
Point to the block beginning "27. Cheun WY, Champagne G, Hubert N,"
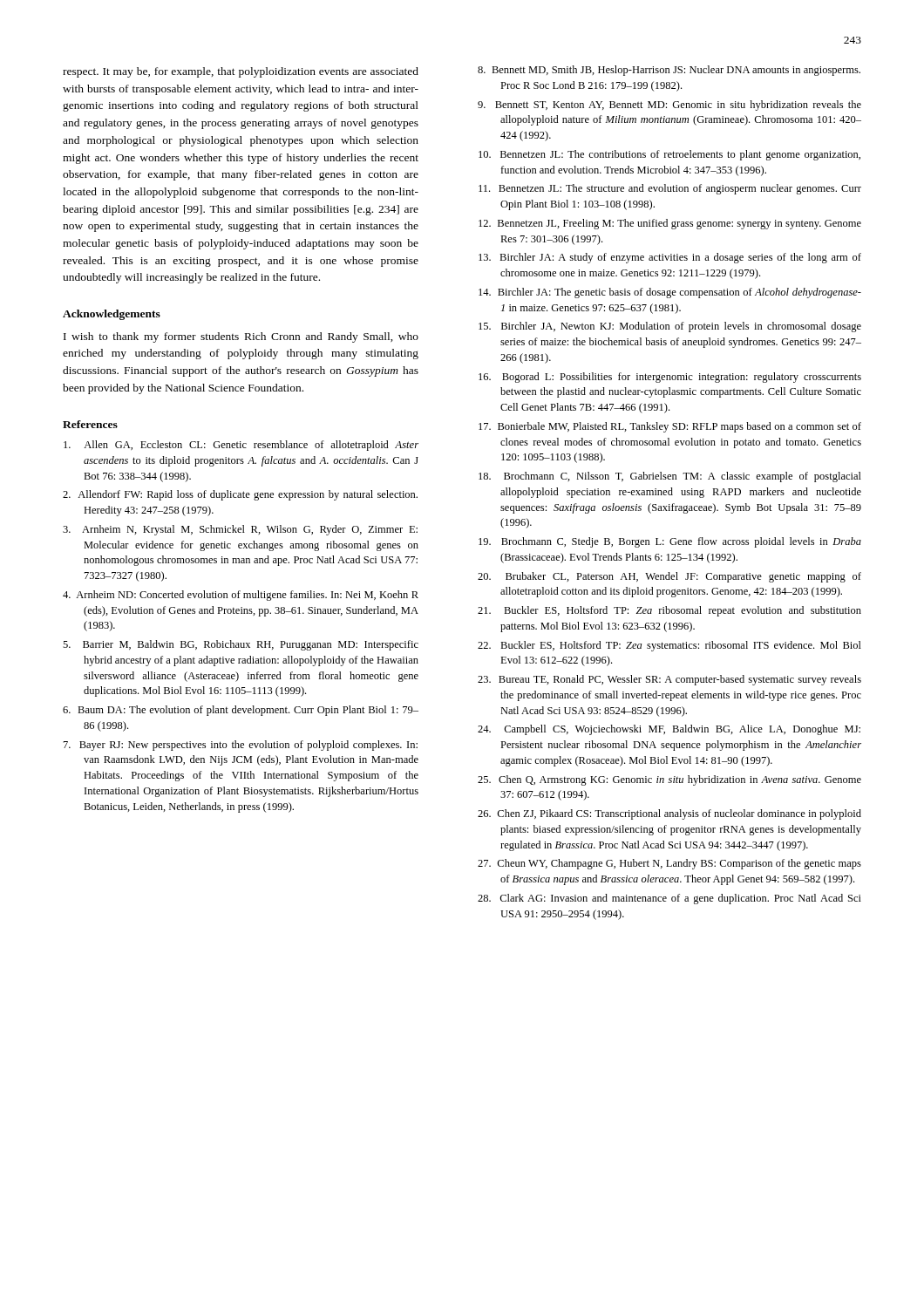[x=669, y=871]
